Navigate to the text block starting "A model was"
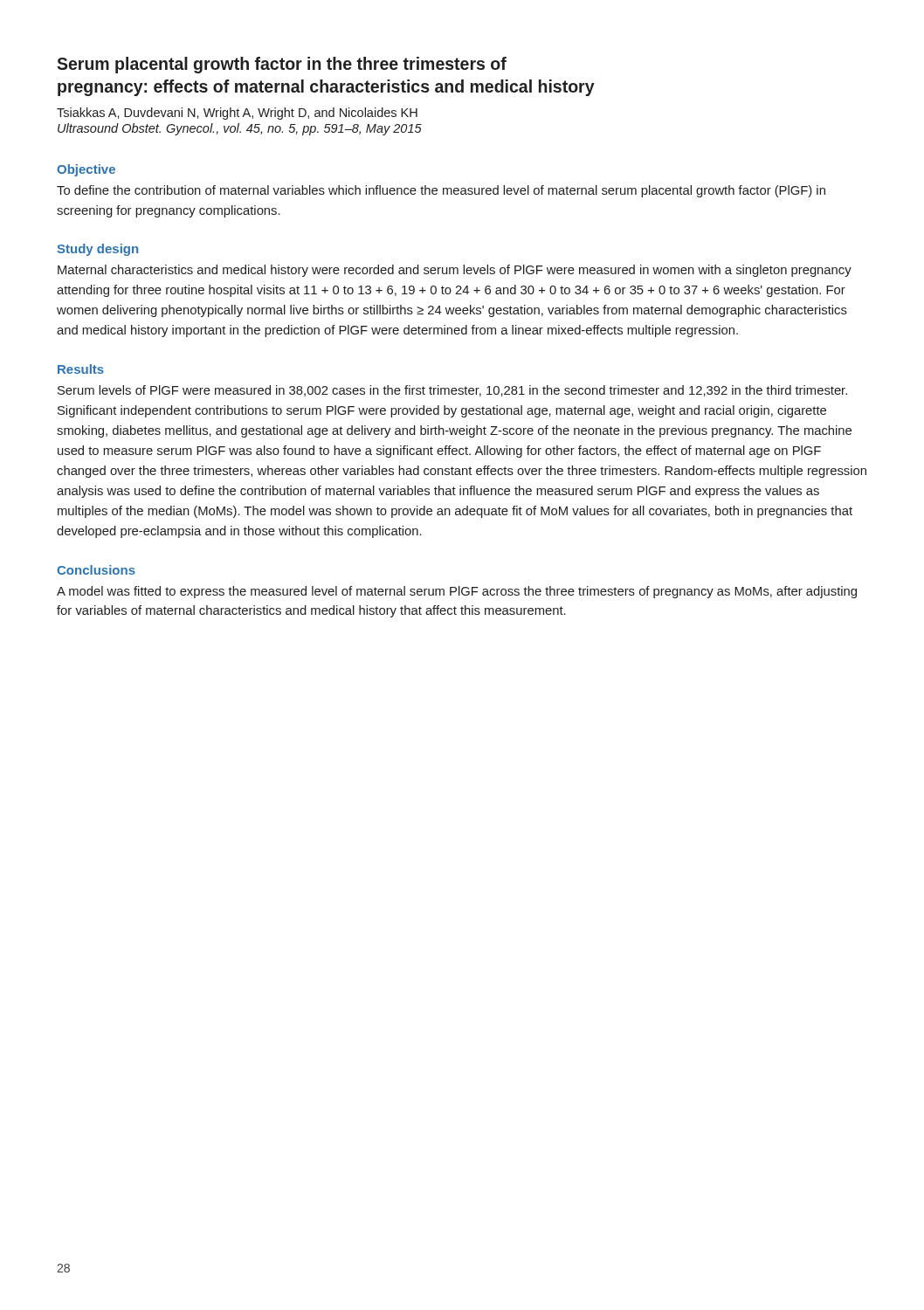The height and width of the screenshot is (1310, 924). (457, 601)
